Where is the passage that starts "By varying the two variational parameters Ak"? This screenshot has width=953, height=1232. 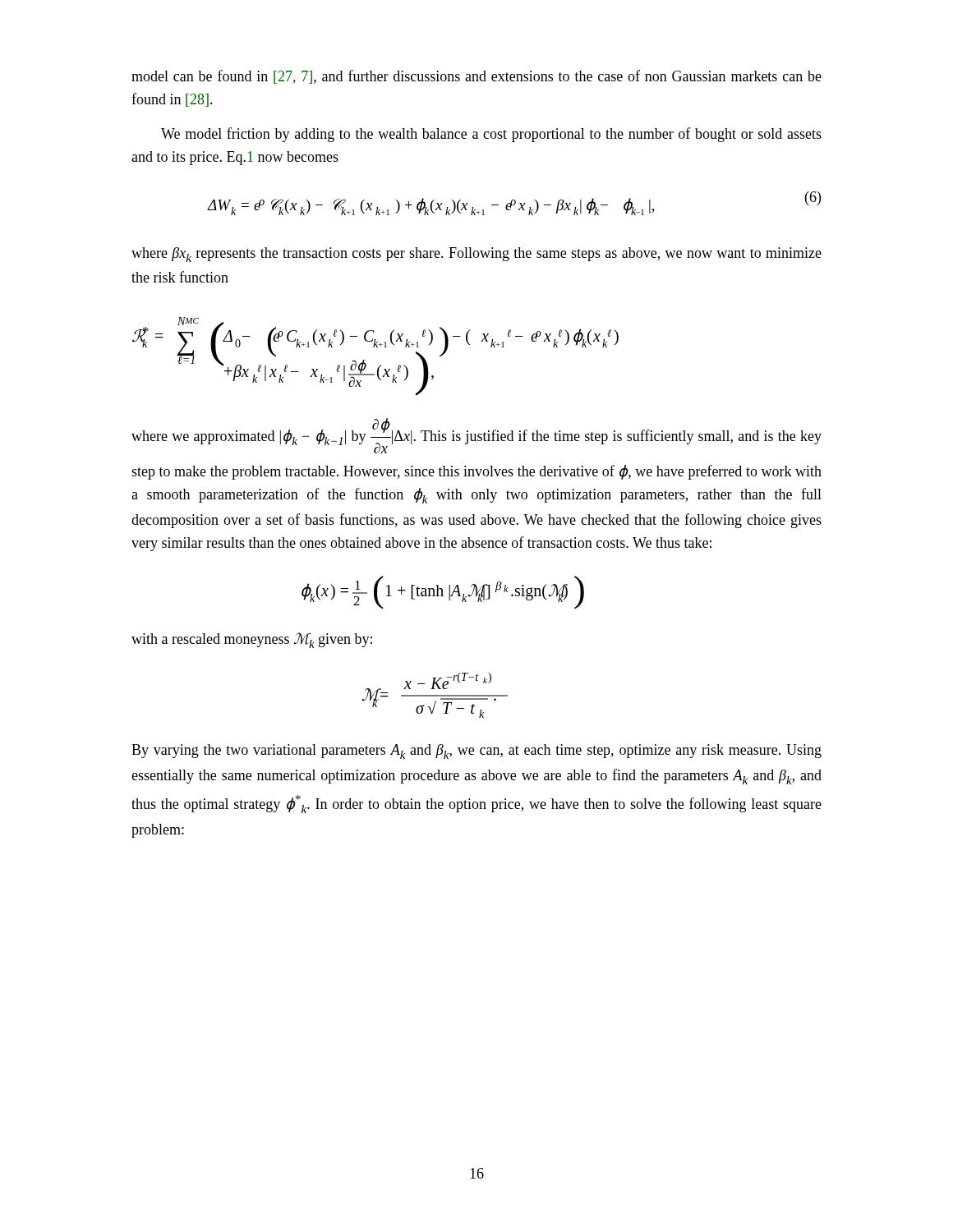click(476, 791)
